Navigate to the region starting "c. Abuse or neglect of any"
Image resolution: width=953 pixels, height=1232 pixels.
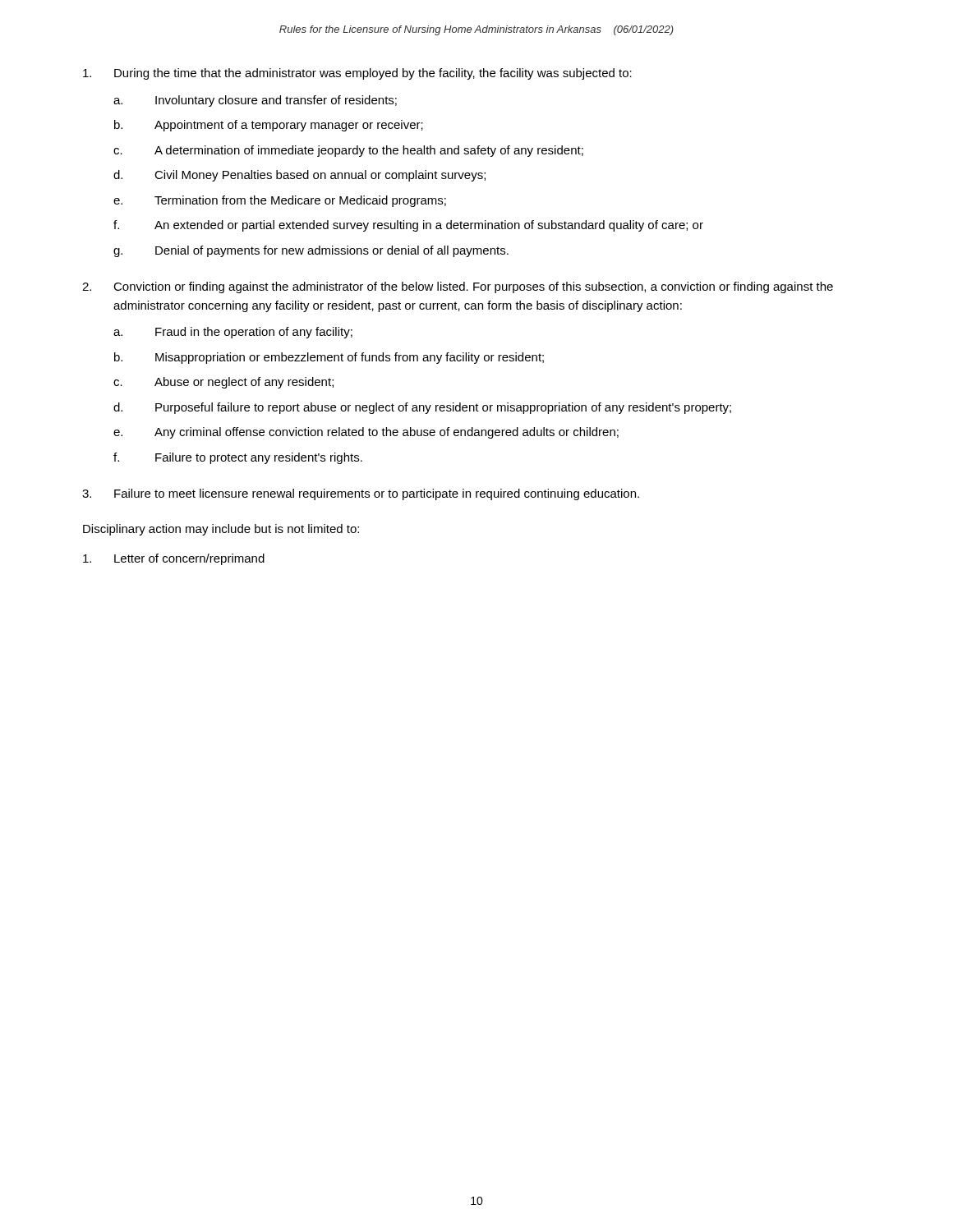[x=223, y=383]
